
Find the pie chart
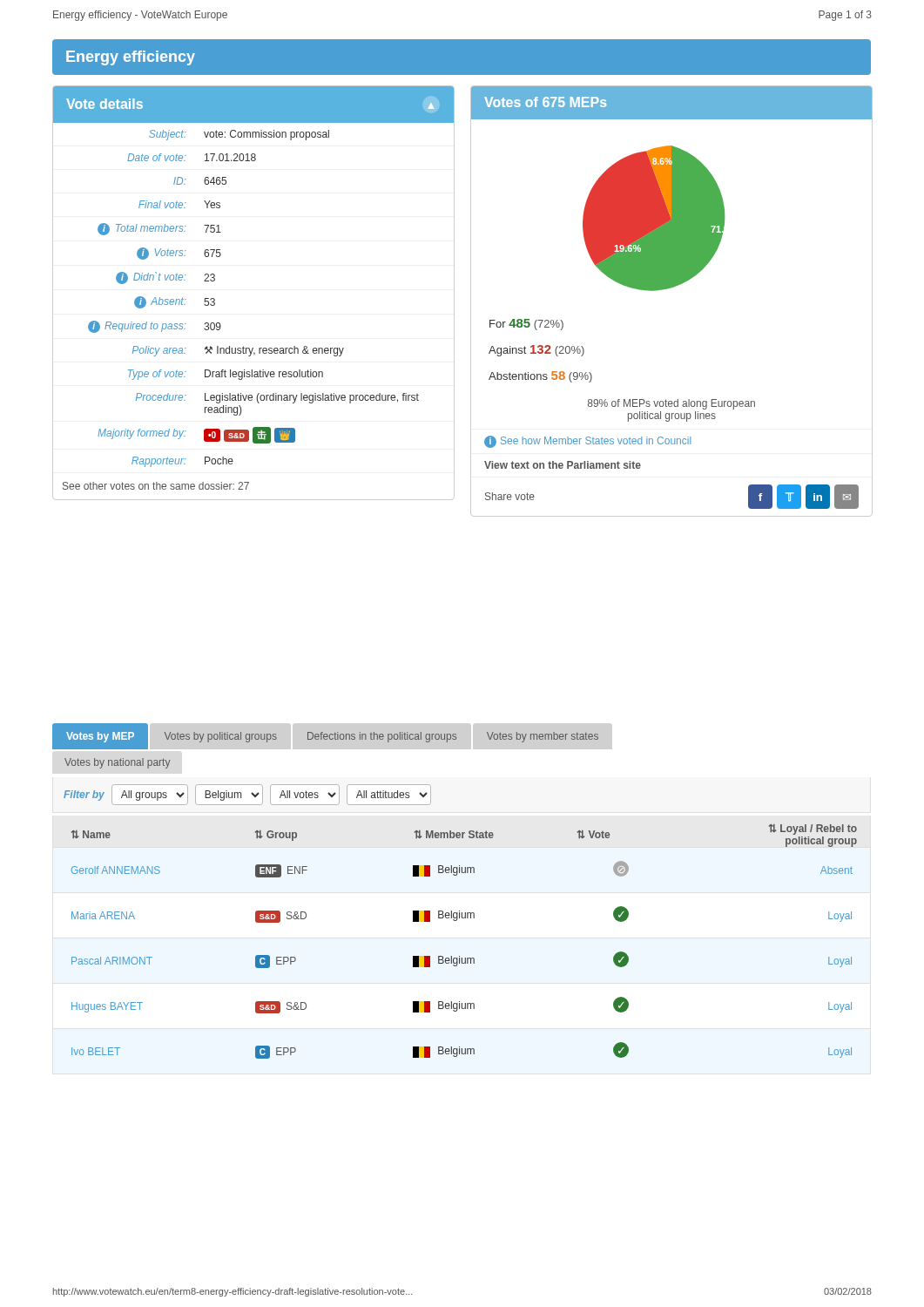click(x=671, y=213)
